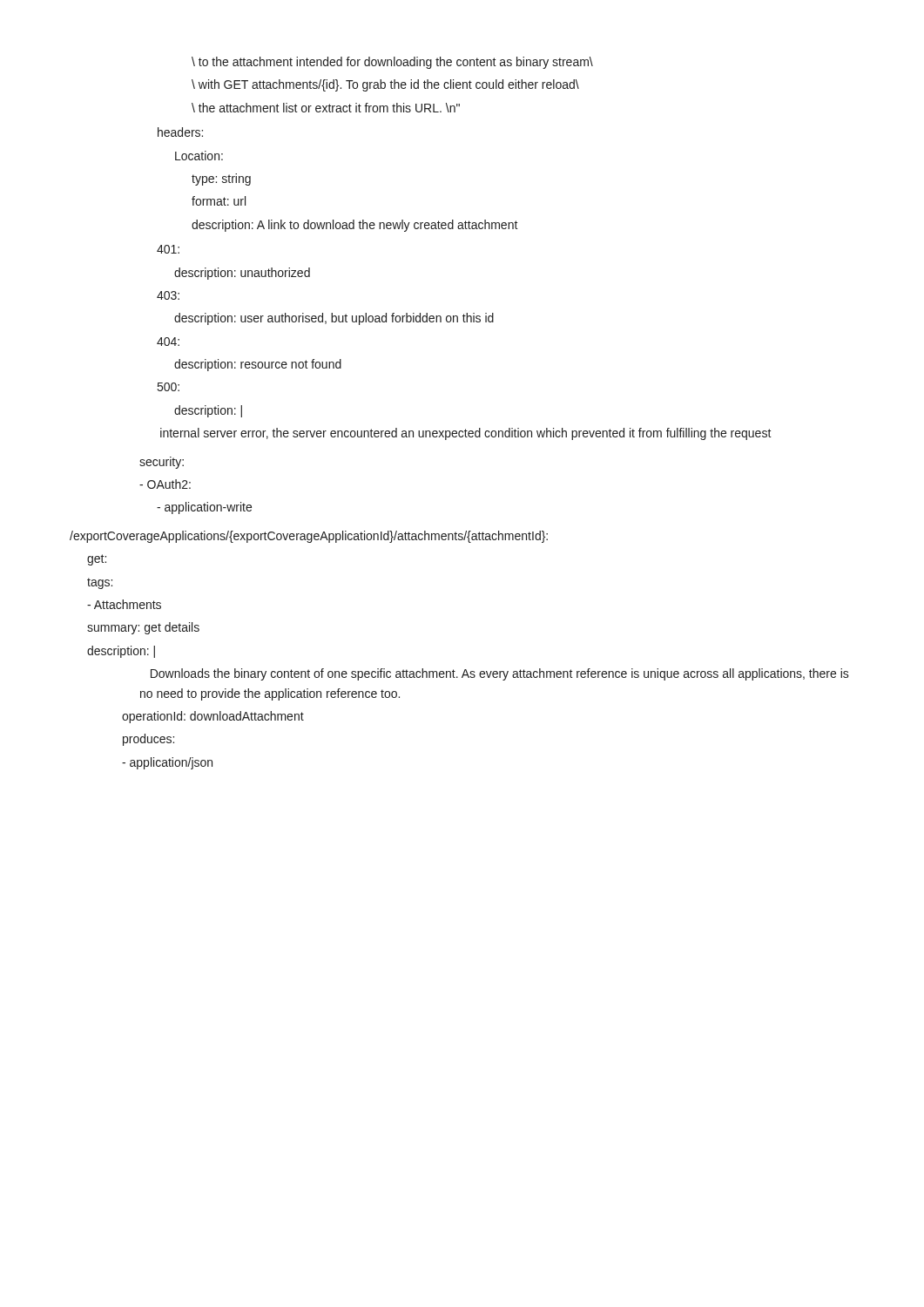Click on the text block with the text "description: A link to download the newly"
The height and width of the screenshot is (1307, 924).
coord(355,225)
